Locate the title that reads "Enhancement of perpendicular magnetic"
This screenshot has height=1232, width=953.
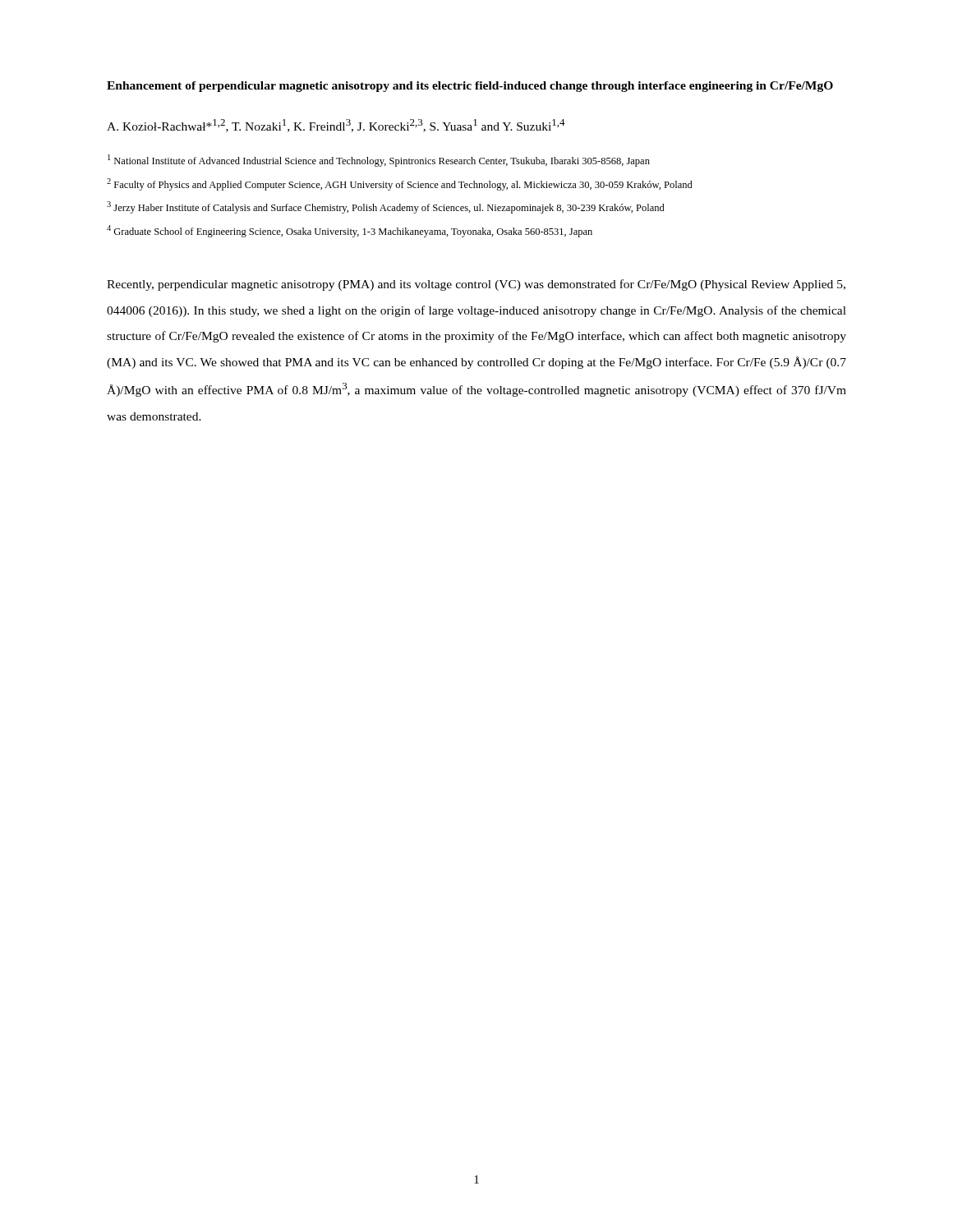(470, 85)
